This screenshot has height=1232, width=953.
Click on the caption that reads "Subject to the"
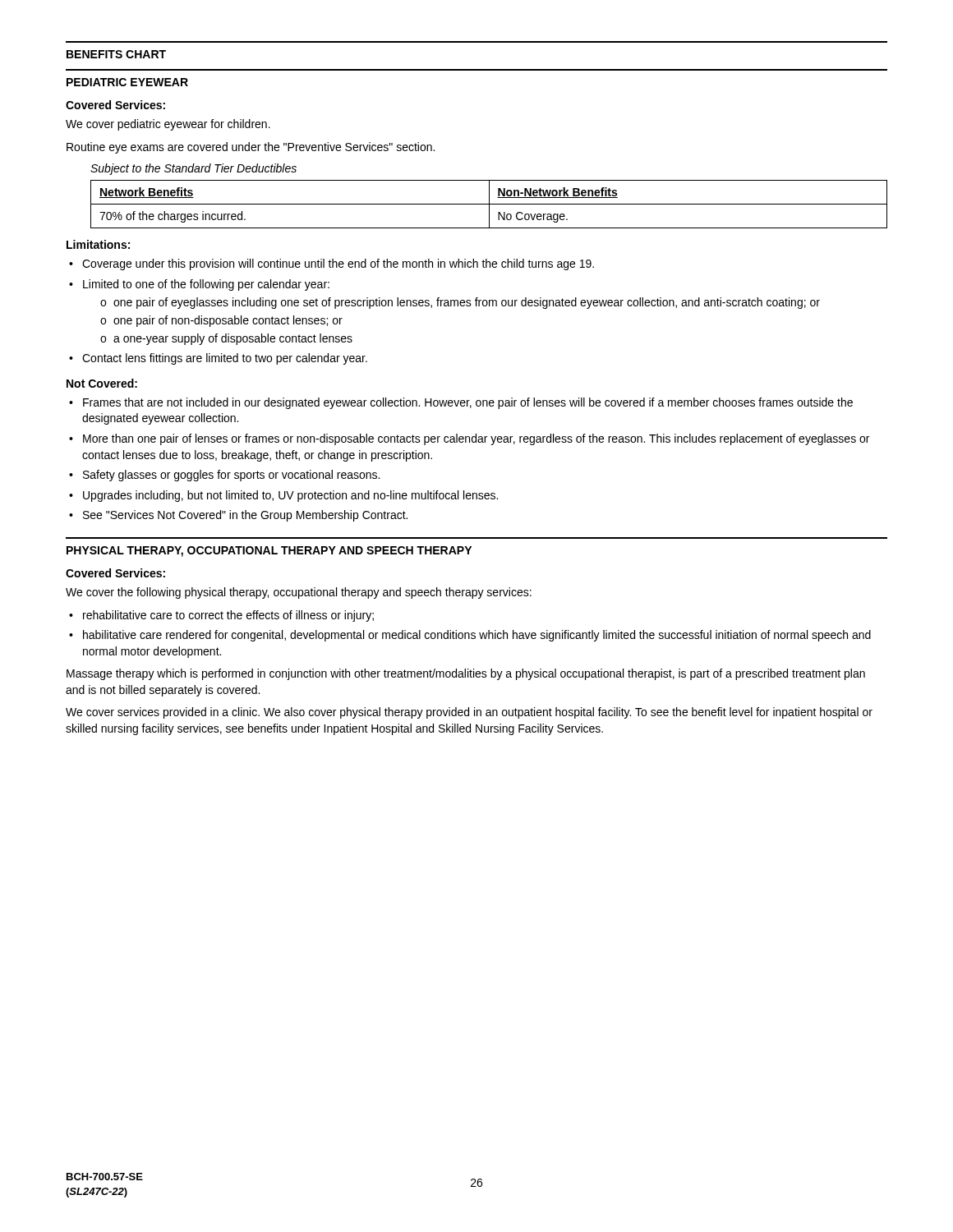[x=194, y=169]
